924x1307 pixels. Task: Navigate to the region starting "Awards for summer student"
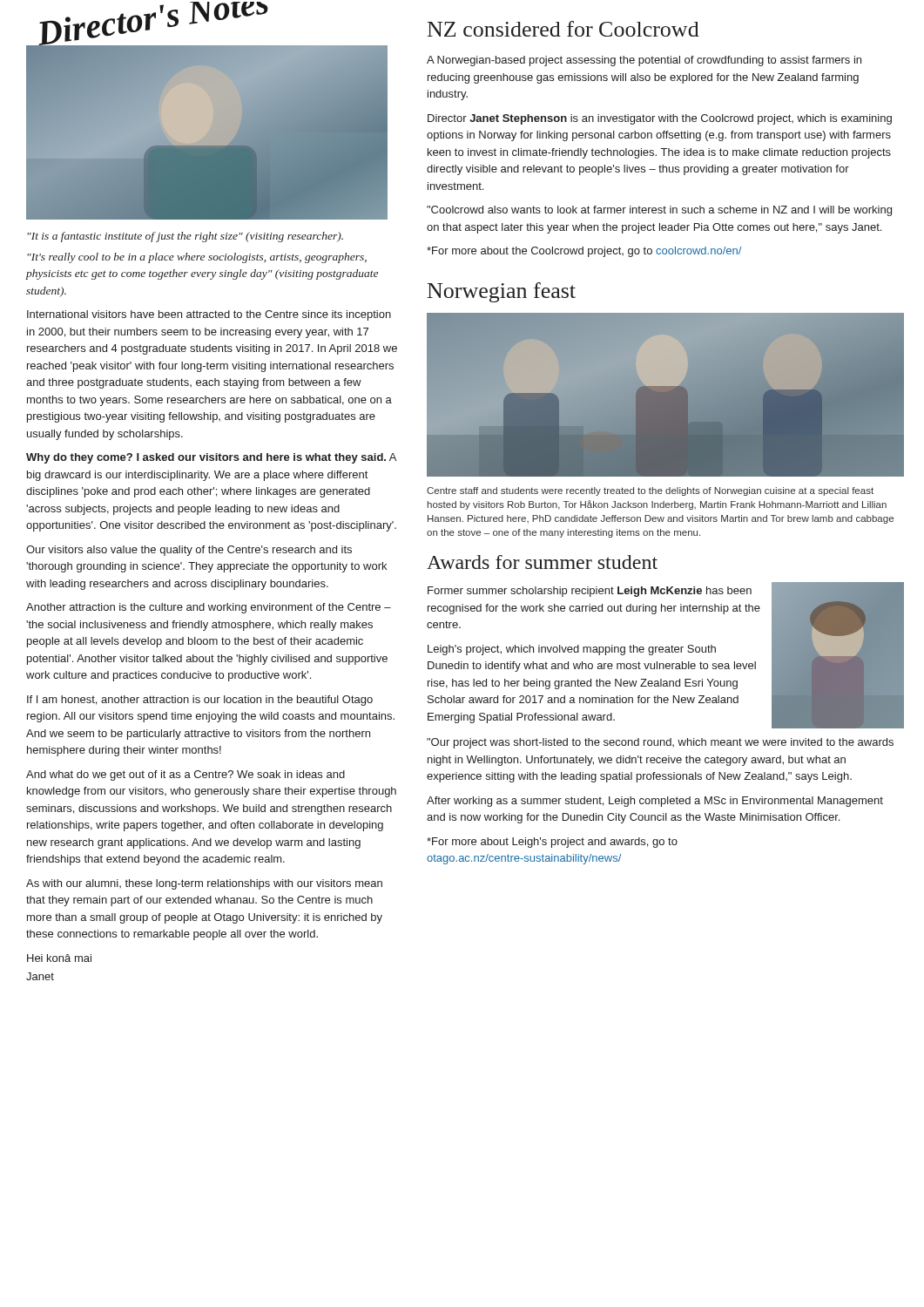tap(665, 563)
